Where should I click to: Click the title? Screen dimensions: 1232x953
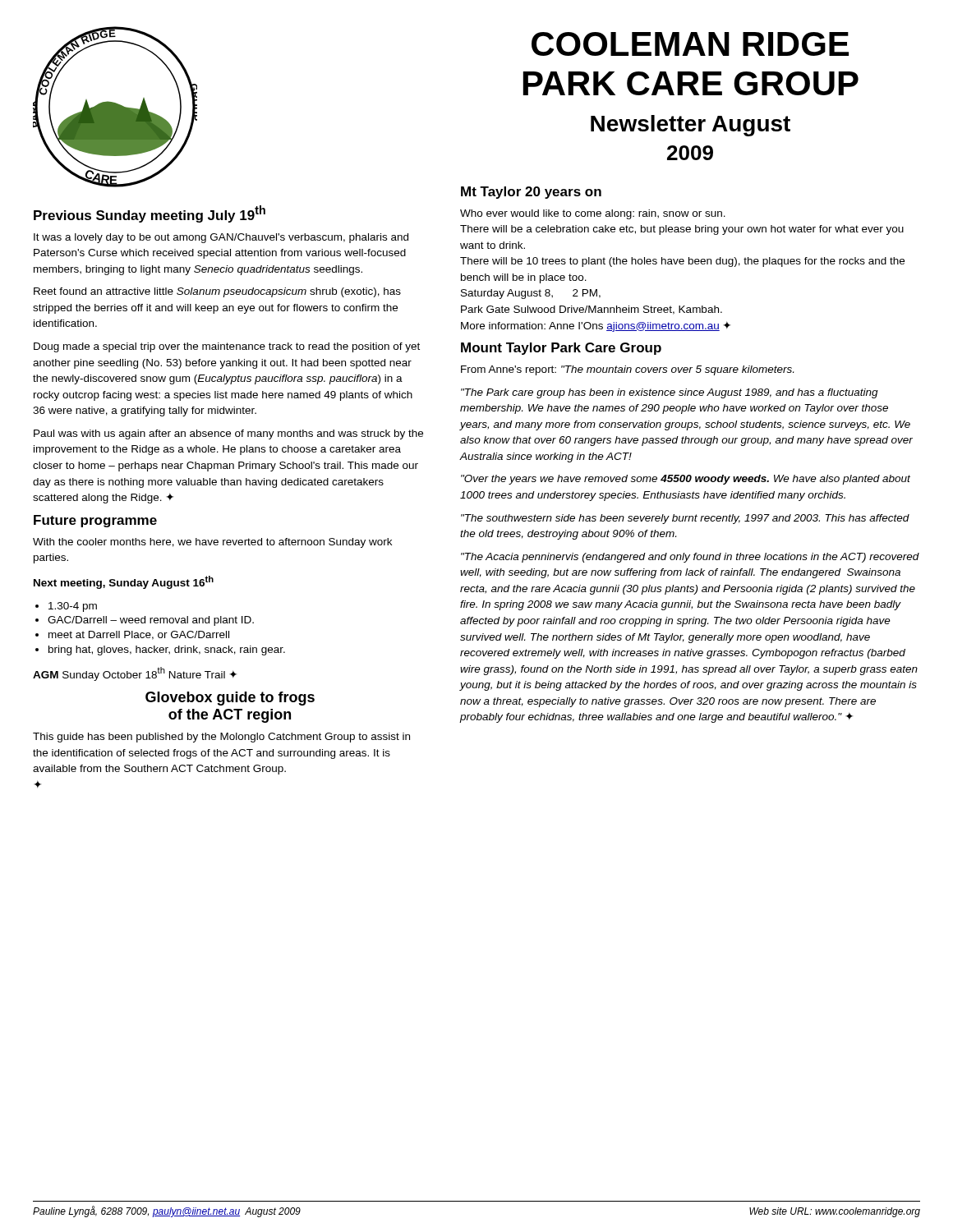[x=690, y=64]
